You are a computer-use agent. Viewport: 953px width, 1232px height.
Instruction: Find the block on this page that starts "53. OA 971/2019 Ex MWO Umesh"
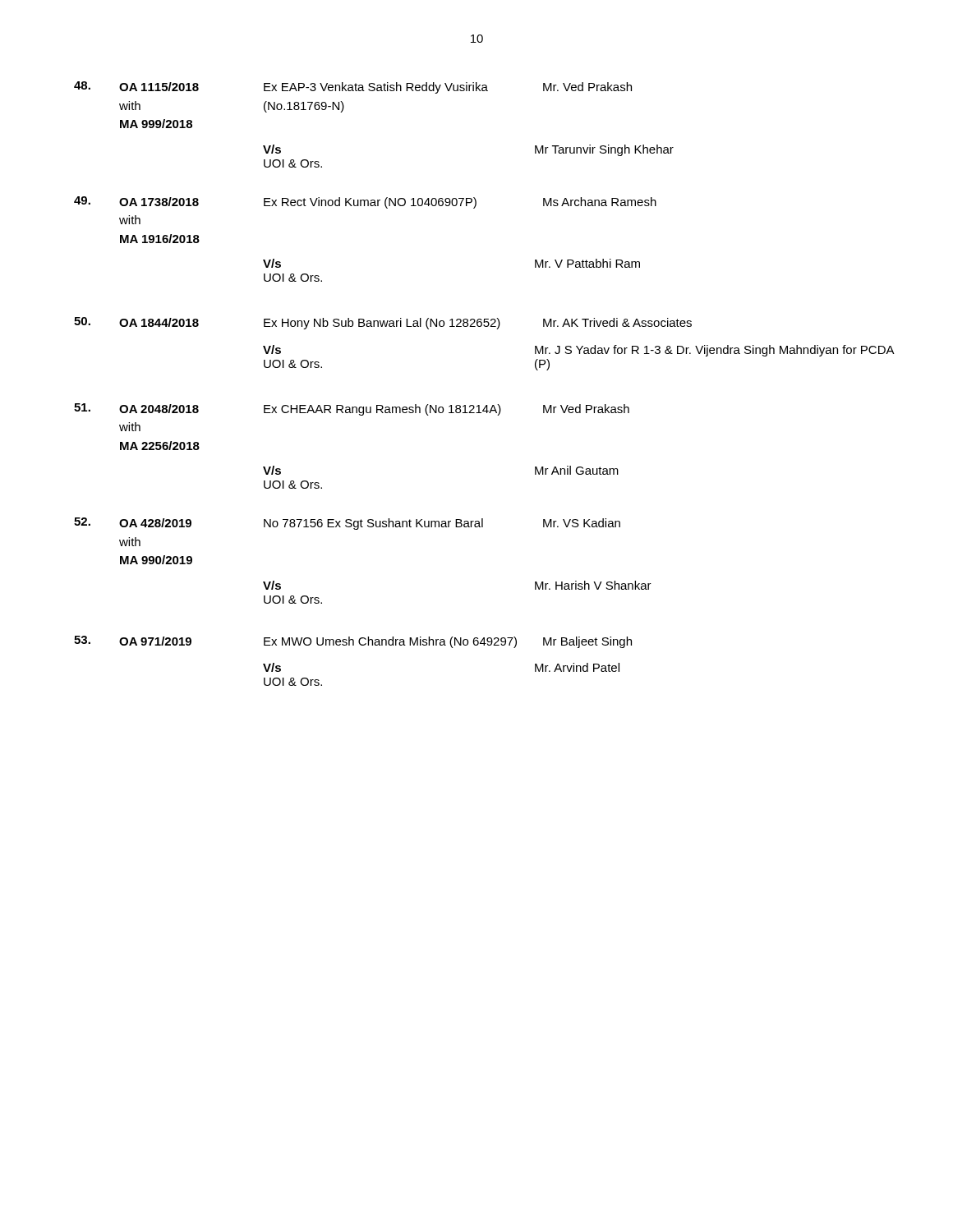(x=353, y=642)
